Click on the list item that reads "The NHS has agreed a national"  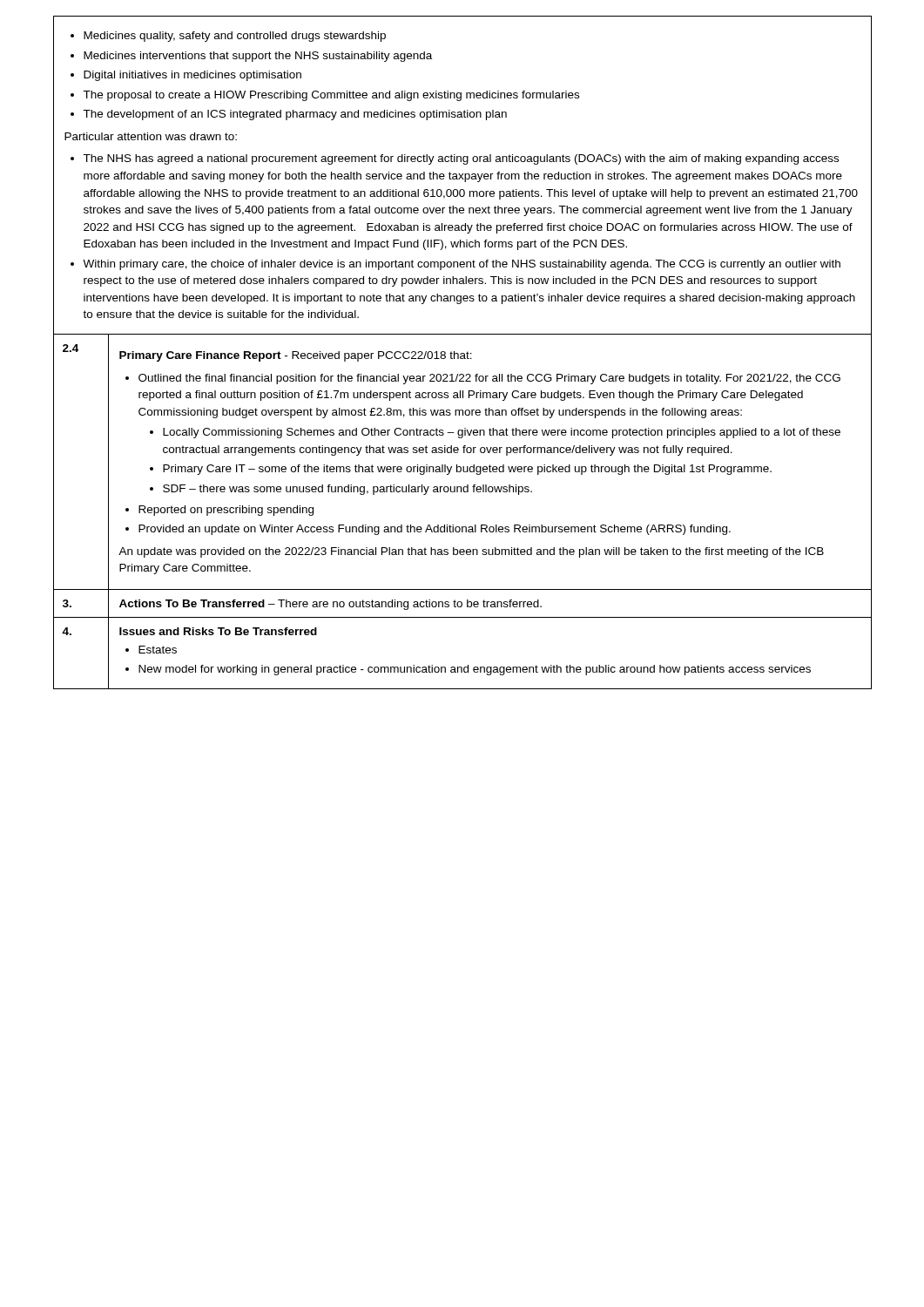click(x=462, y=237)
